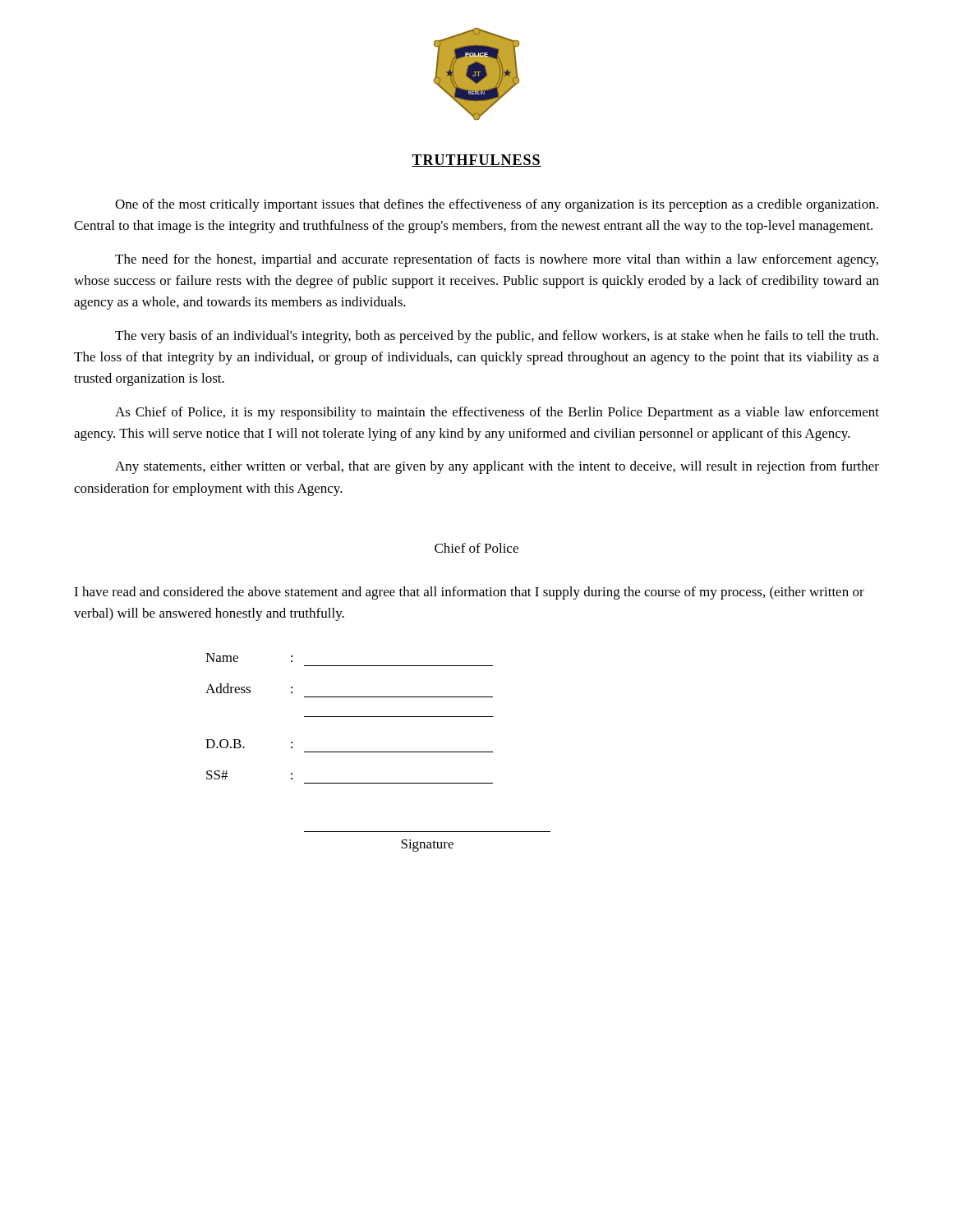953x1232 pixels.
Task: Locate the passage starting "Any statements, either written or verbal,"
Action: 476,477
